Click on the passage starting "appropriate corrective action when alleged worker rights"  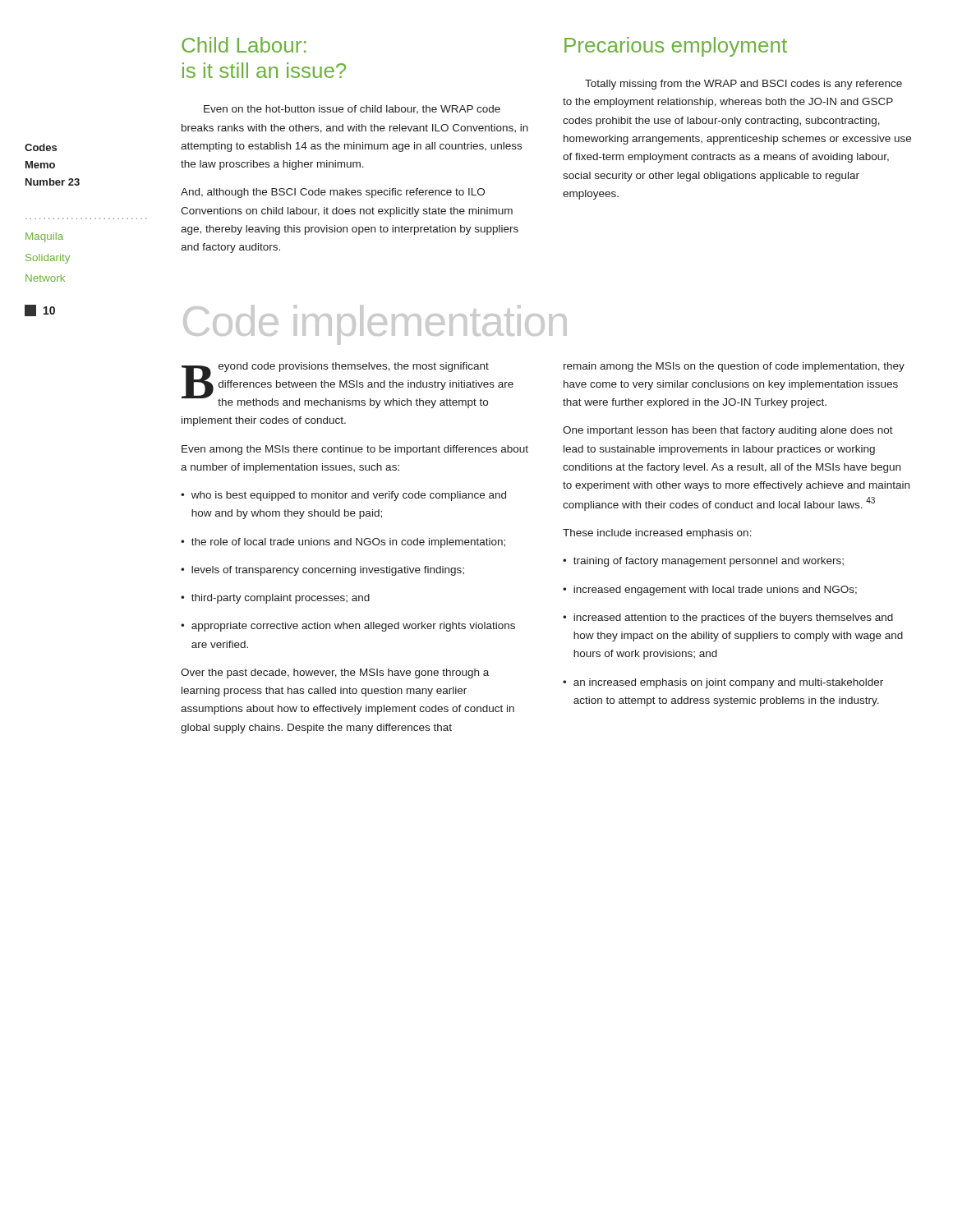click(355, 635)
